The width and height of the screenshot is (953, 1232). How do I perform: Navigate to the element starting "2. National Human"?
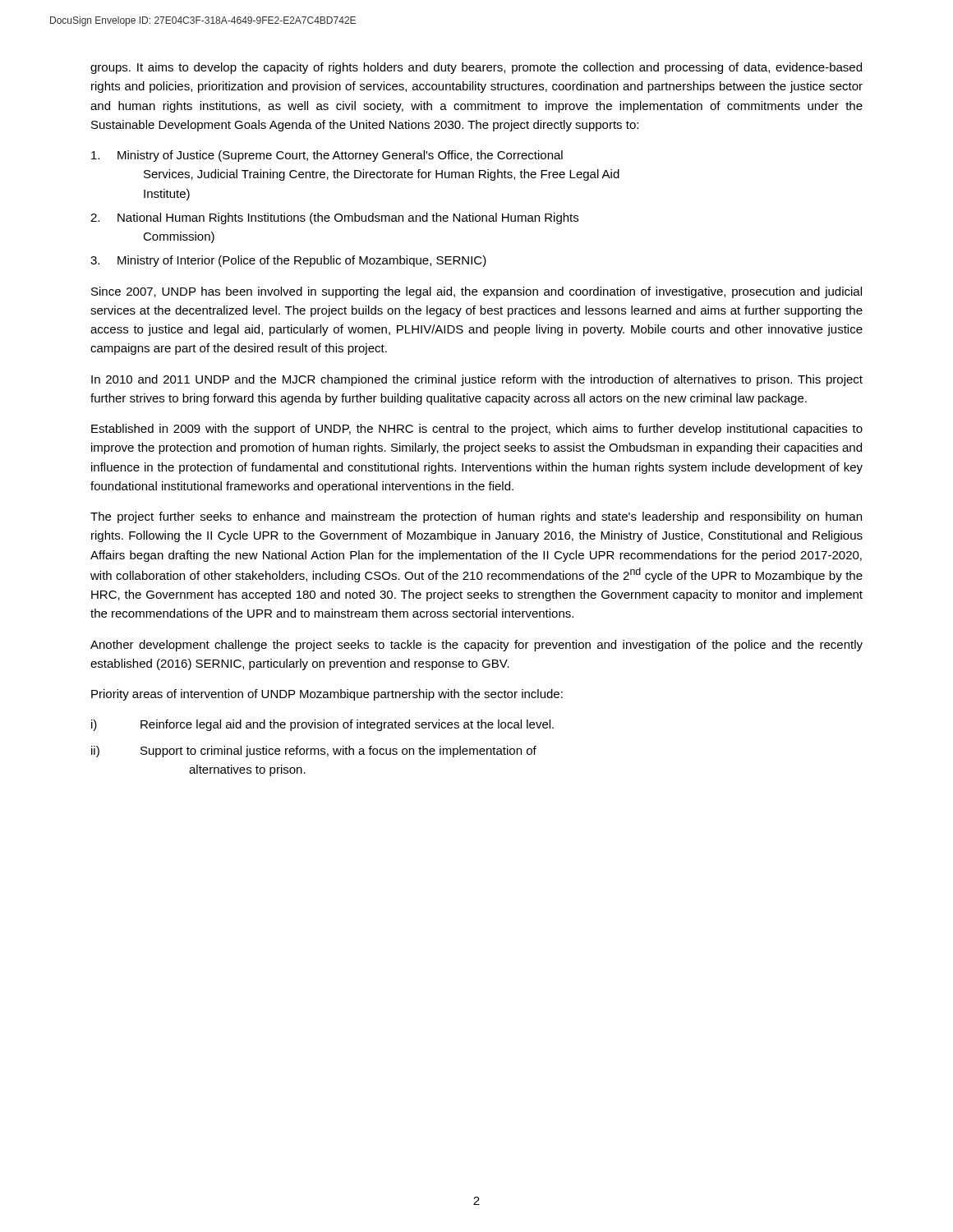[x=476, y=227]
